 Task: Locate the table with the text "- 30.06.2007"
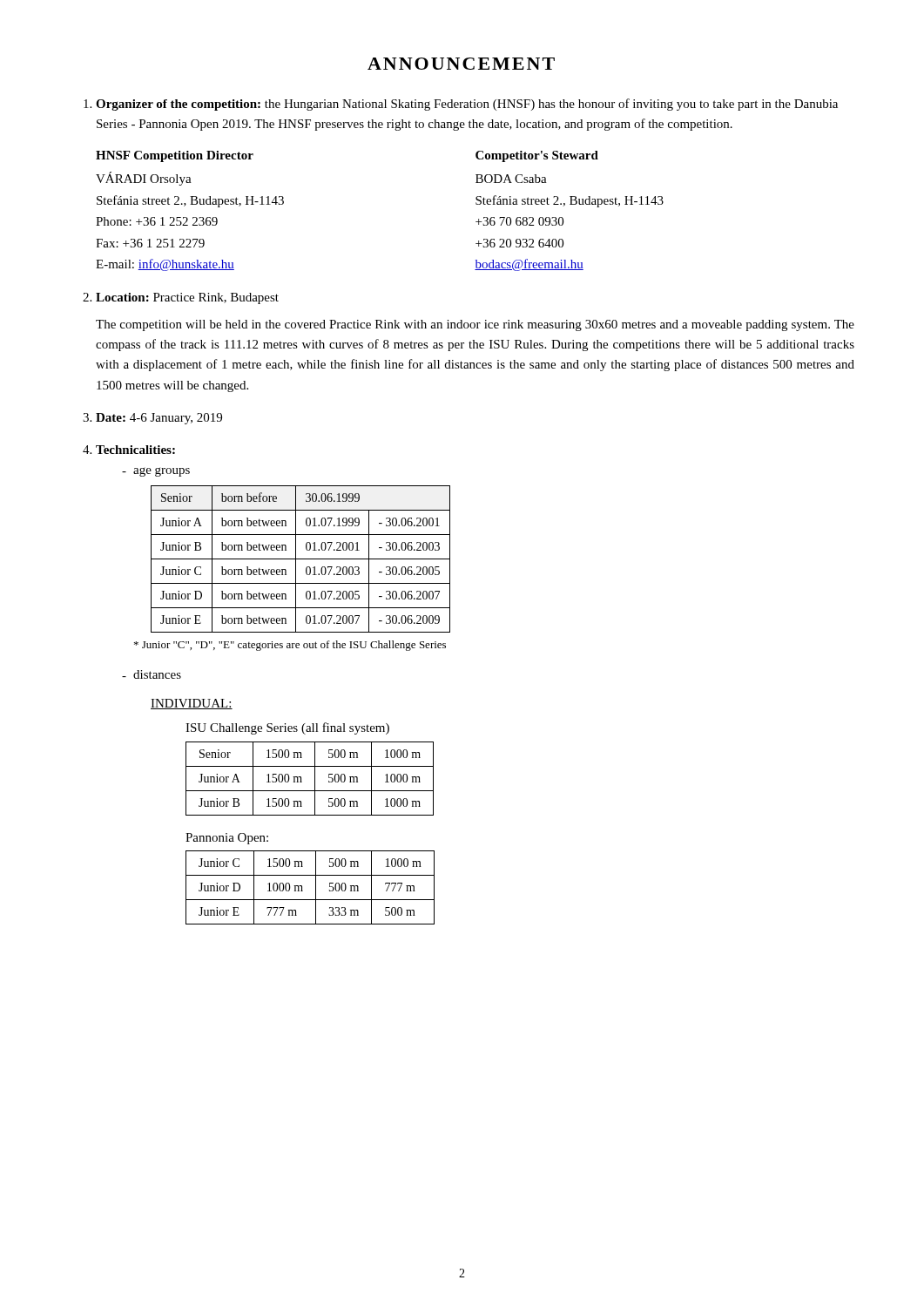point(292,559)
